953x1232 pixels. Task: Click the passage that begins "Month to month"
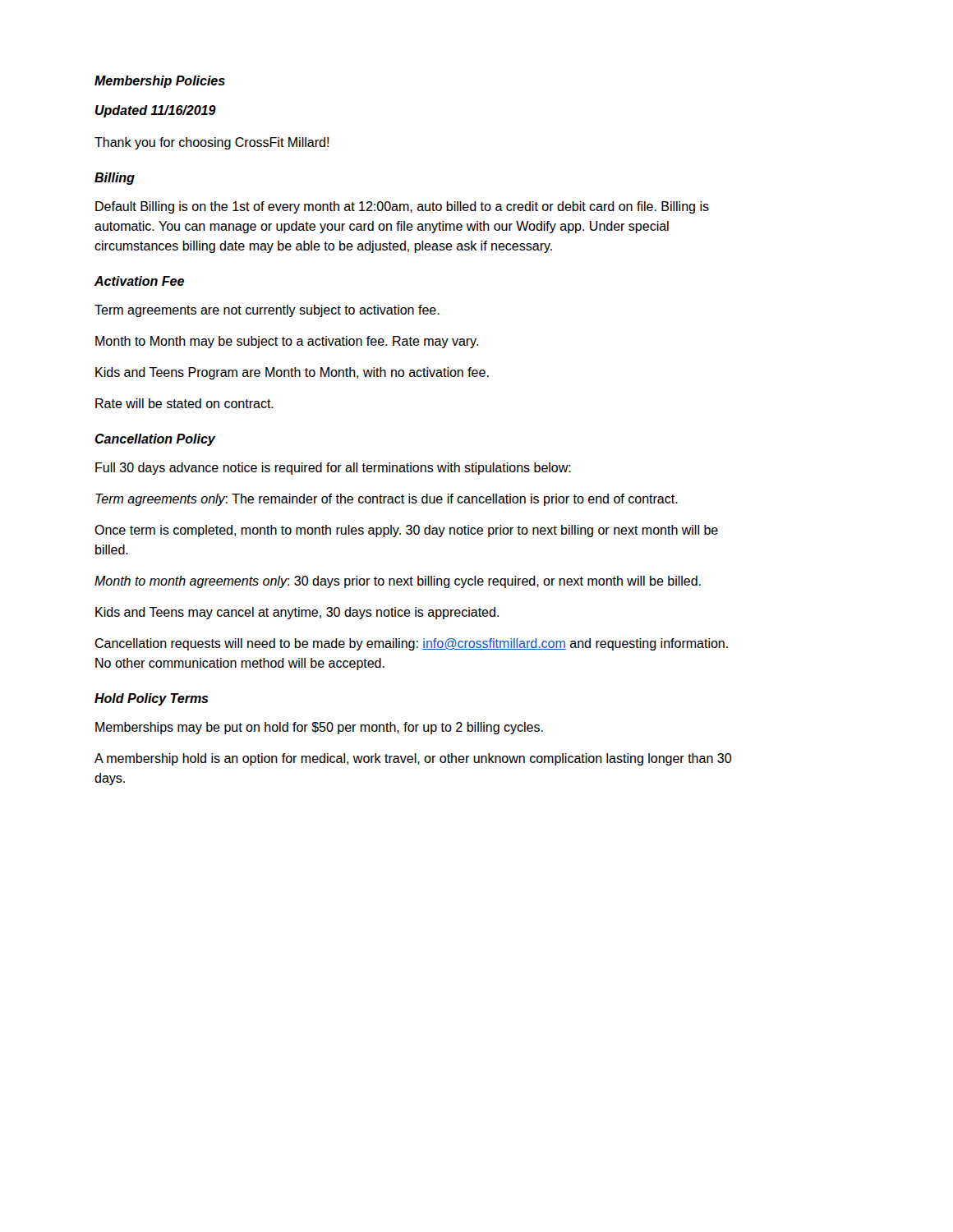[x=398, y=581]
